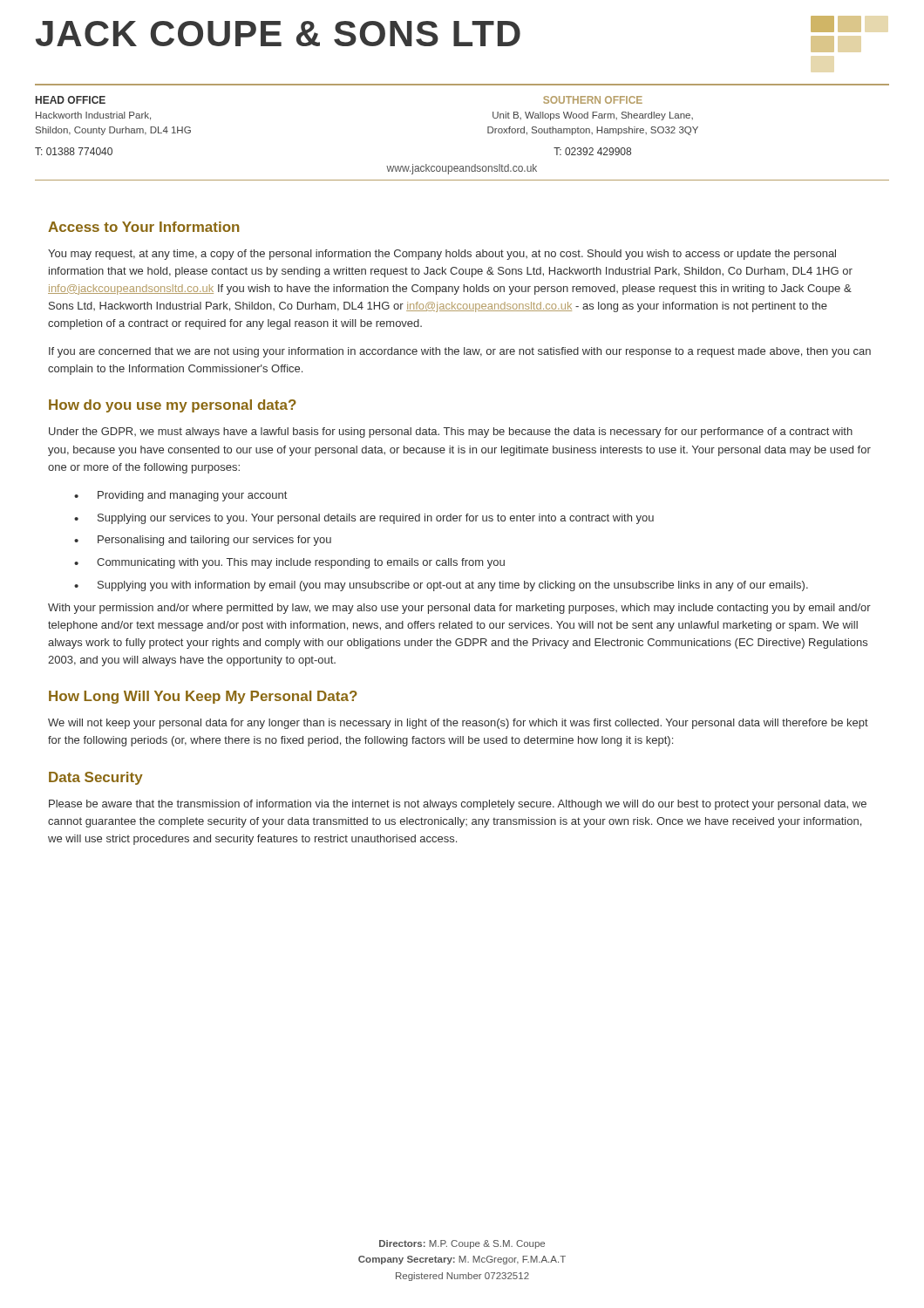Find the region starting "How do you use my personal data?"
The width and height of the screenshot is (924, 1308).
click(x=172, y=405)
